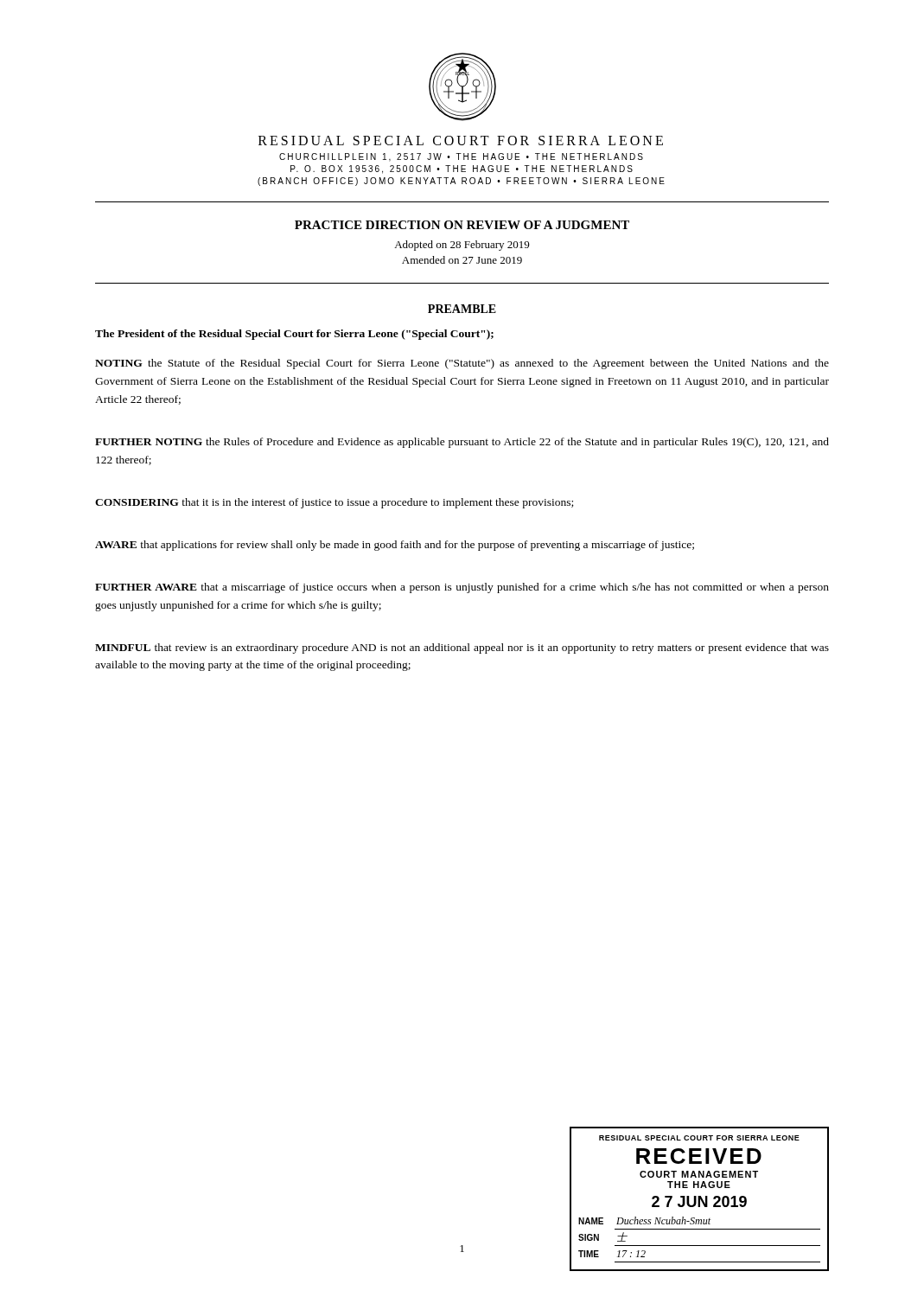Screen dimensions: 1297x924
Task: Where does it say "Adopted on 28 February 2019"?
Action: pos(462,244)
